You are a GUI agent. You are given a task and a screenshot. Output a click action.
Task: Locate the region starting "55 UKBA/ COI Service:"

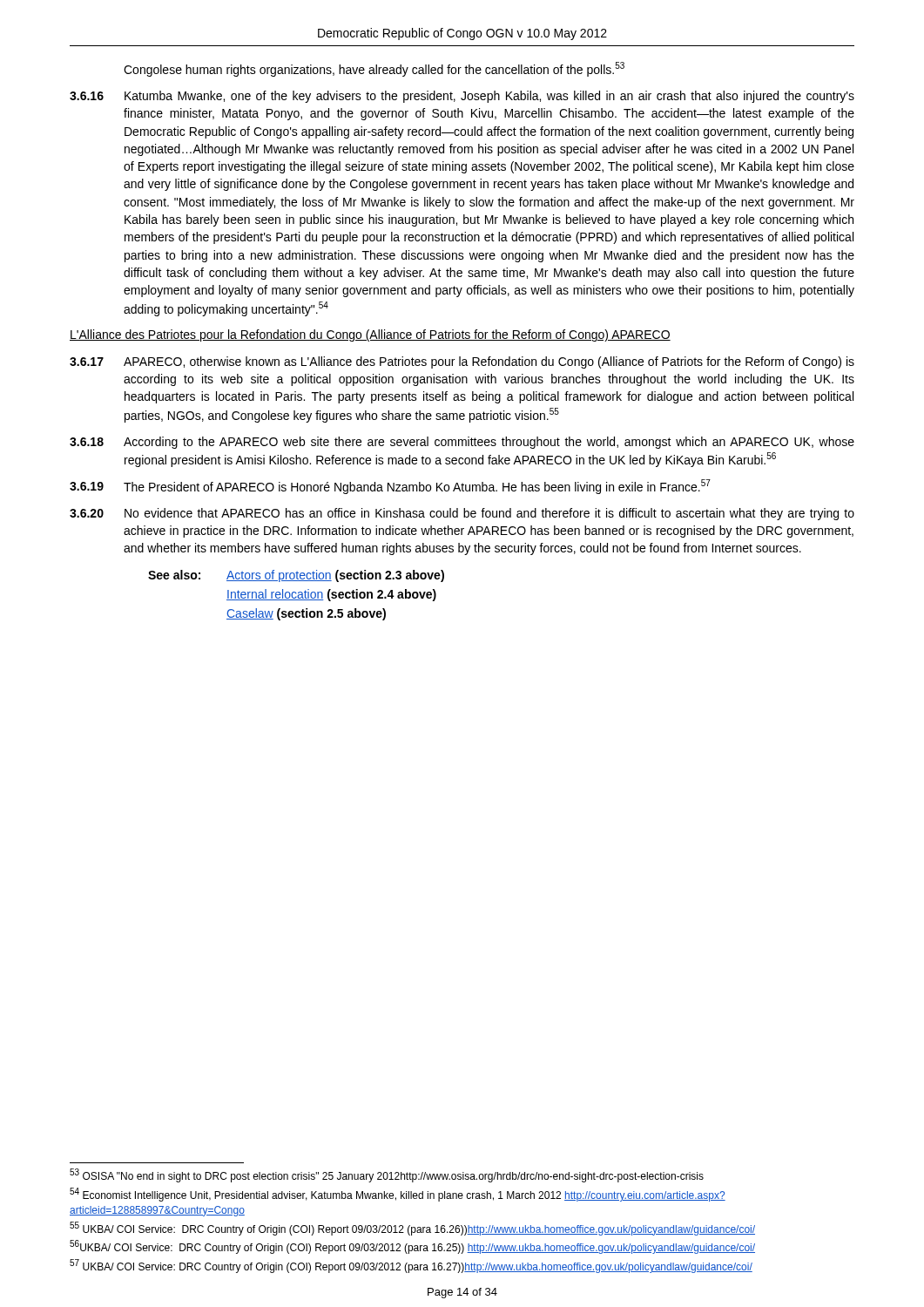tap(412, 1228)
